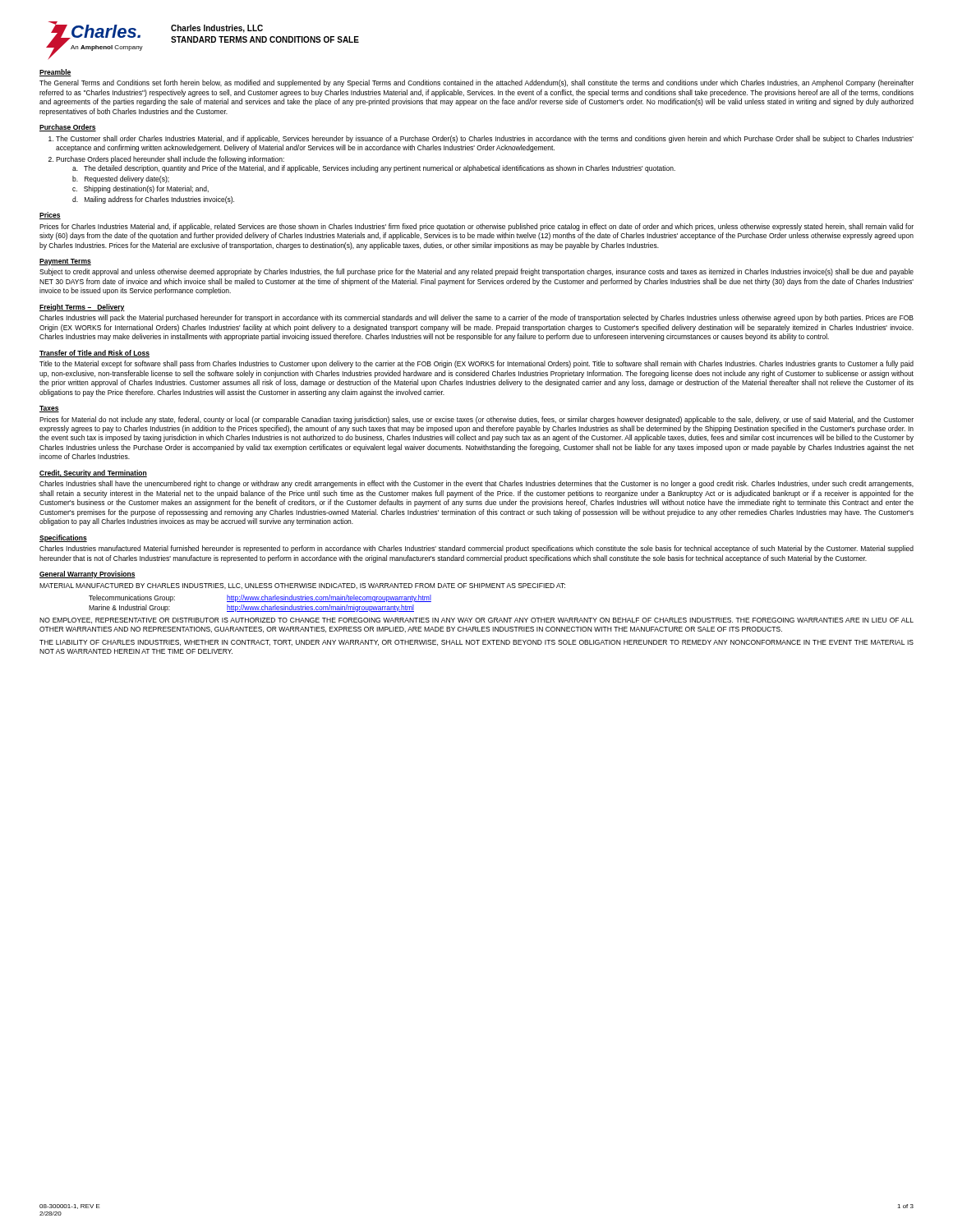Screen dimensions: 1232x953
Task: Click on the region starting "Charles Industries, LLC STANDARD"
Action: (x=217, y=29)
